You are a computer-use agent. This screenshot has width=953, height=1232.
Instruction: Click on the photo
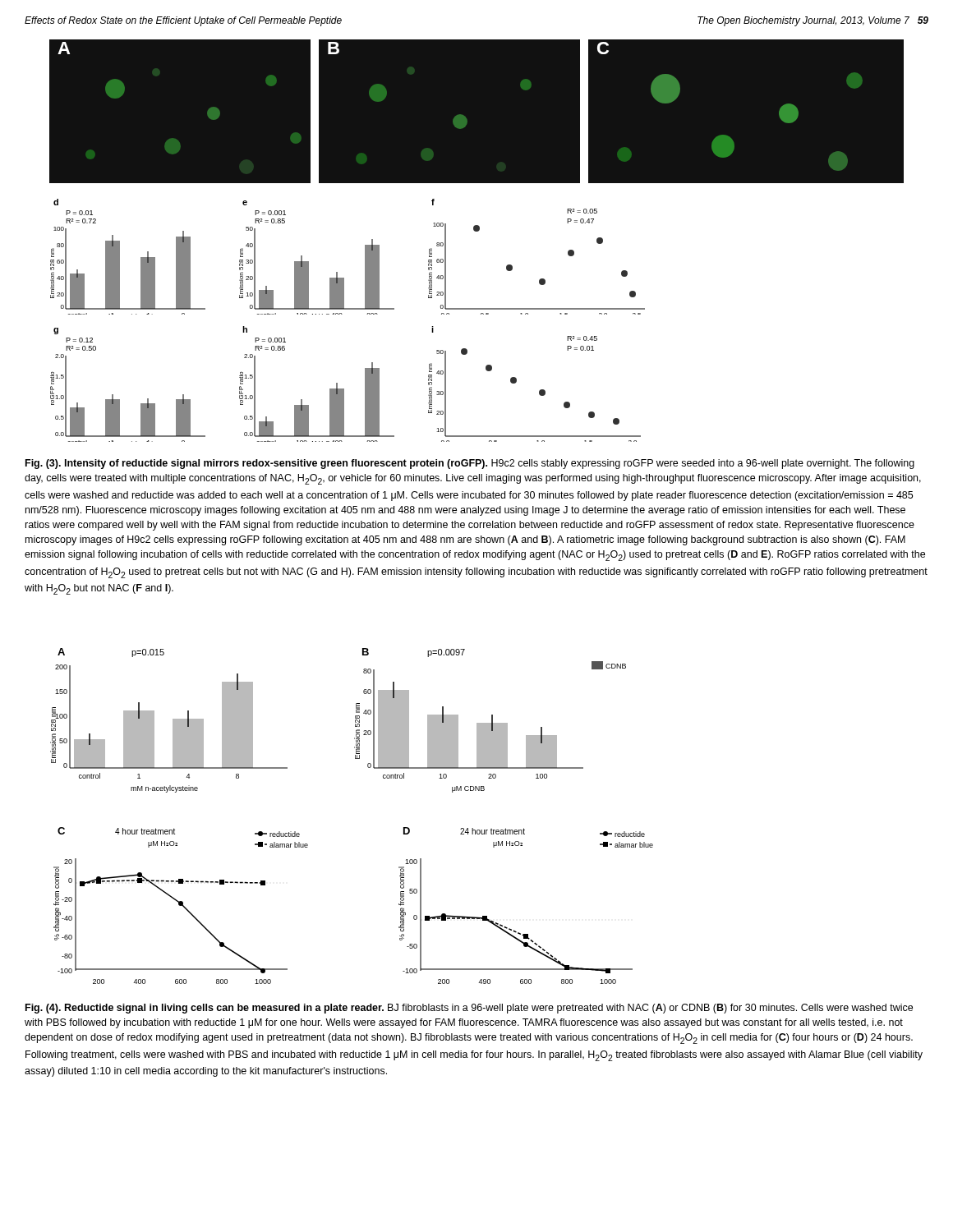(x=476, y=113)
